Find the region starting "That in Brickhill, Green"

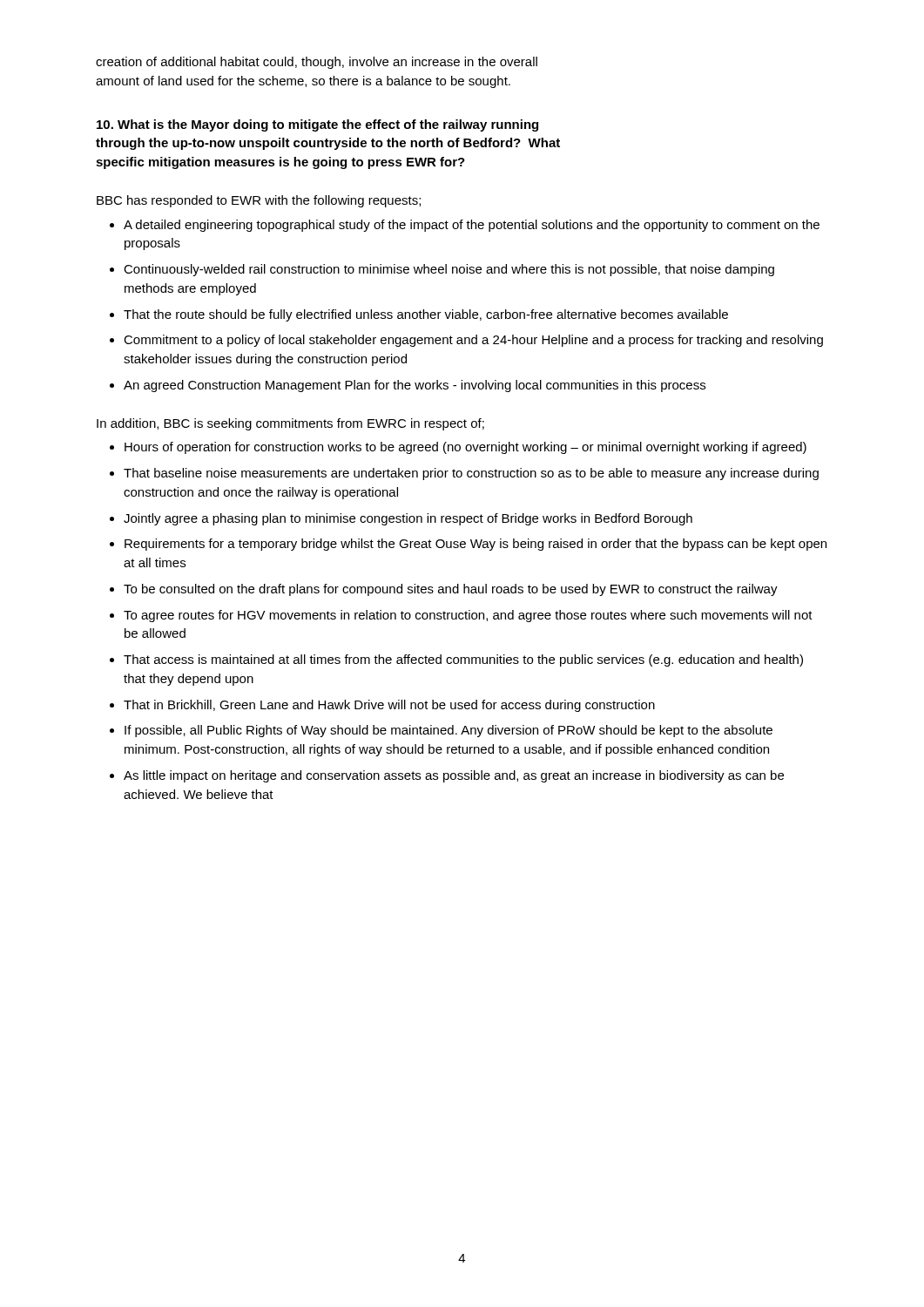pos(389,704)
